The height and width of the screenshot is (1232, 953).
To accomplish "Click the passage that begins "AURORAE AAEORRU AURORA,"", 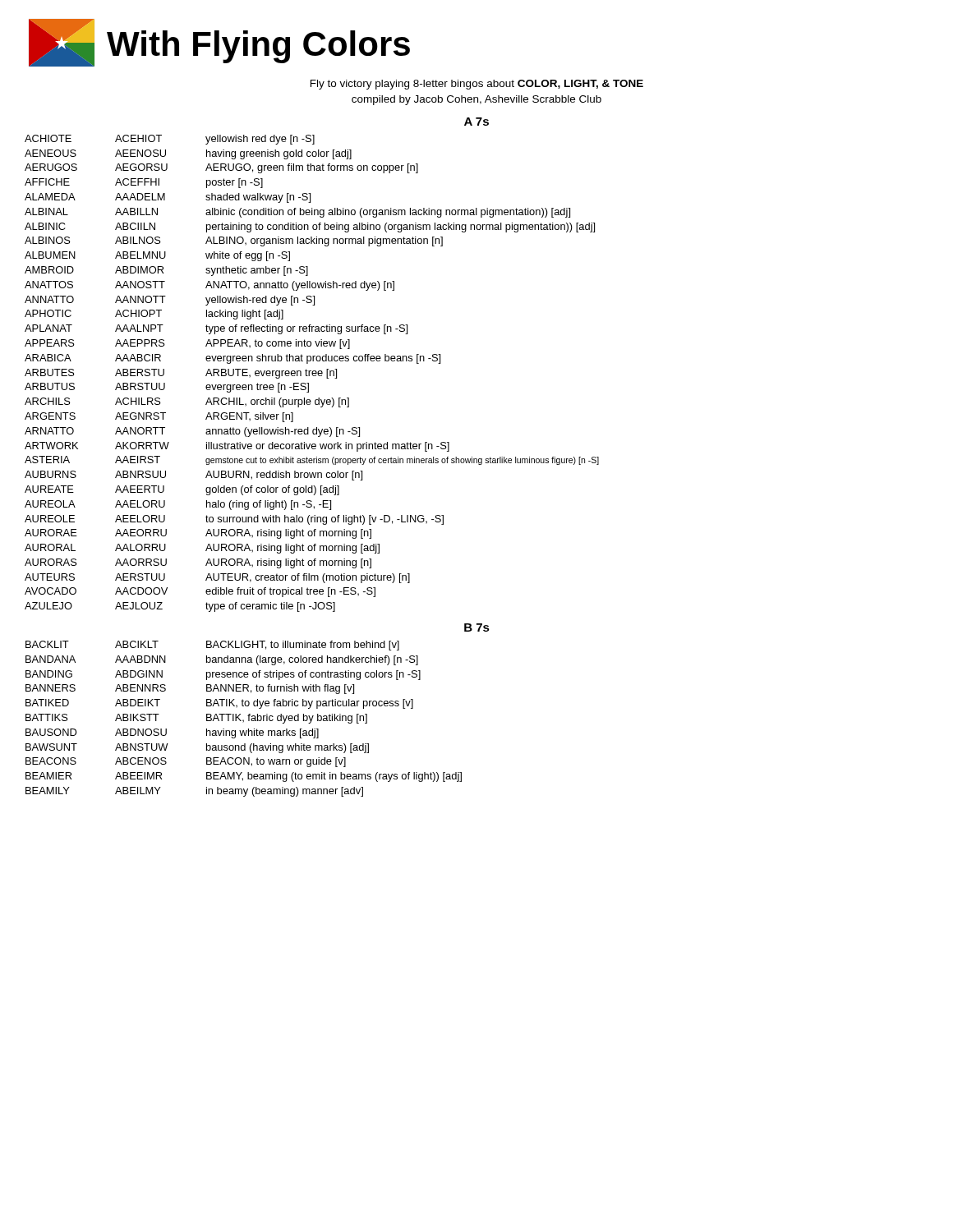I will tap(50, 535).
